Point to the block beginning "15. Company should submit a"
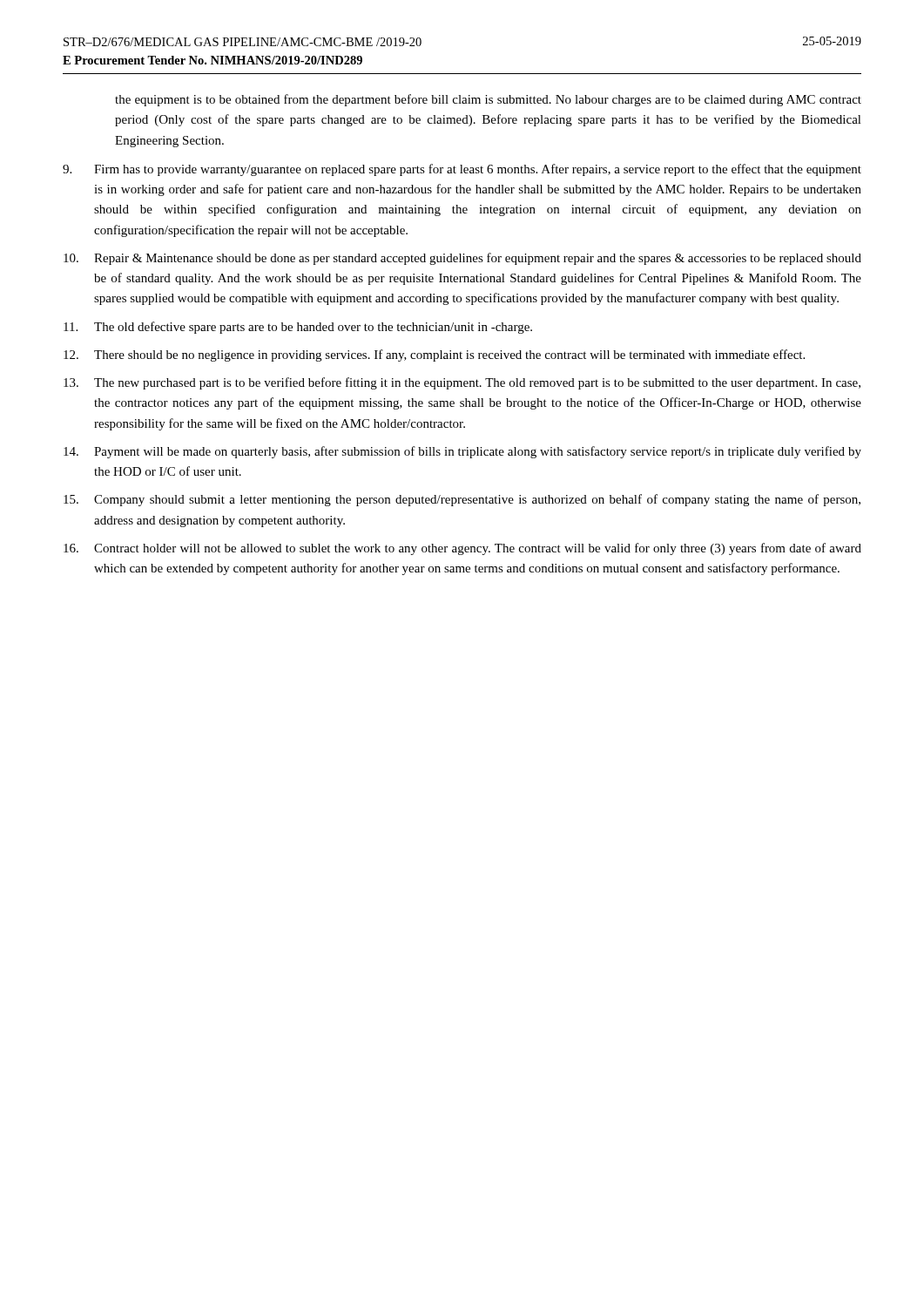924x1307 pixels. pyautogui.click(x=462, y=510)
